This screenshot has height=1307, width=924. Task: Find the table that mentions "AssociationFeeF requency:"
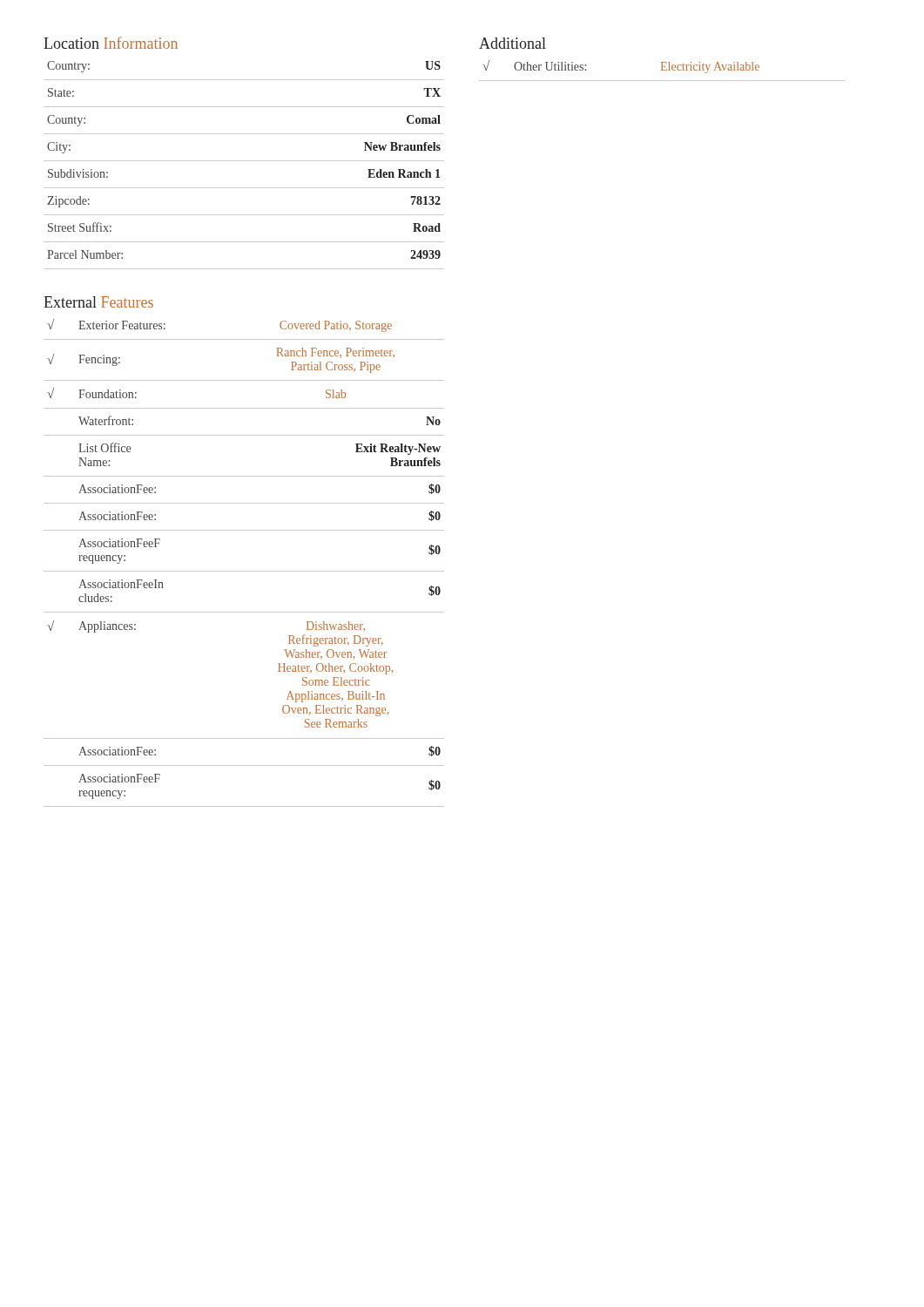[244, 559]
